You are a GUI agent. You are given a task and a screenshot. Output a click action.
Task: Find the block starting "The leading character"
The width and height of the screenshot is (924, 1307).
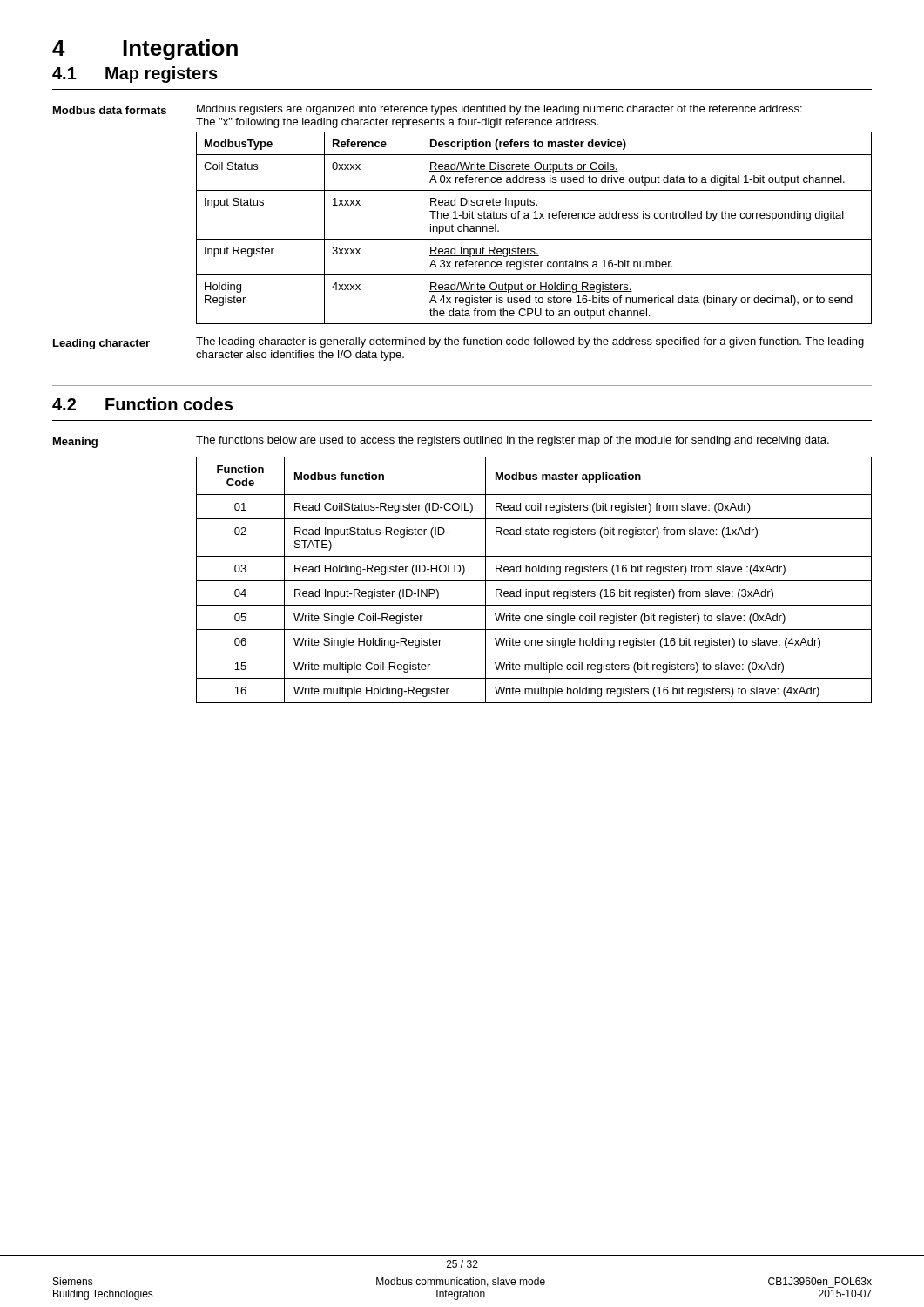pos(530,348)
